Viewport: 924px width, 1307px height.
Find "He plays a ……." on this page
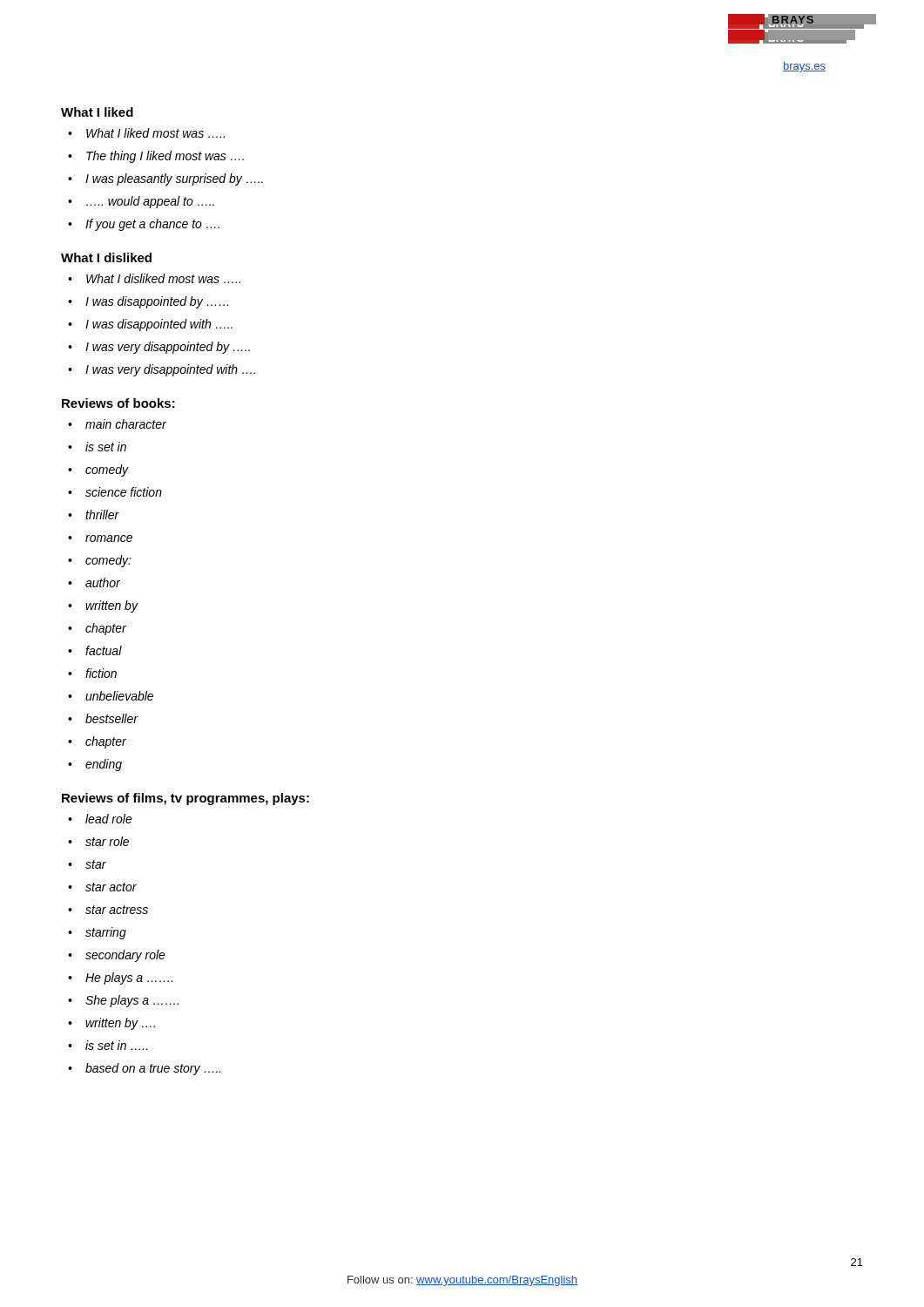point(120,979)
